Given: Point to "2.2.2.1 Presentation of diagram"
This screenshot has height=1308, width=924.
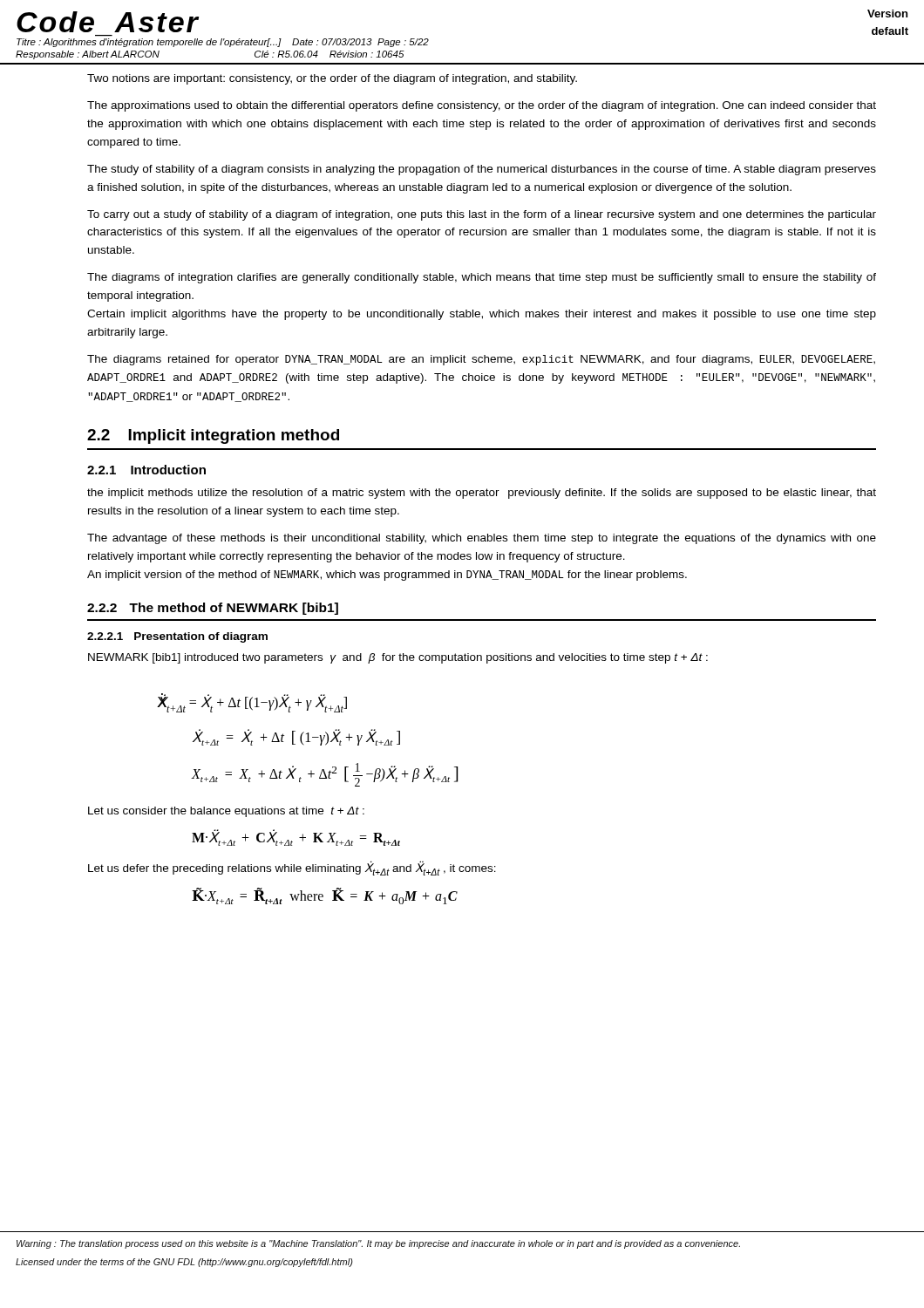Looking at the screenshot, I should click(178, 636).
